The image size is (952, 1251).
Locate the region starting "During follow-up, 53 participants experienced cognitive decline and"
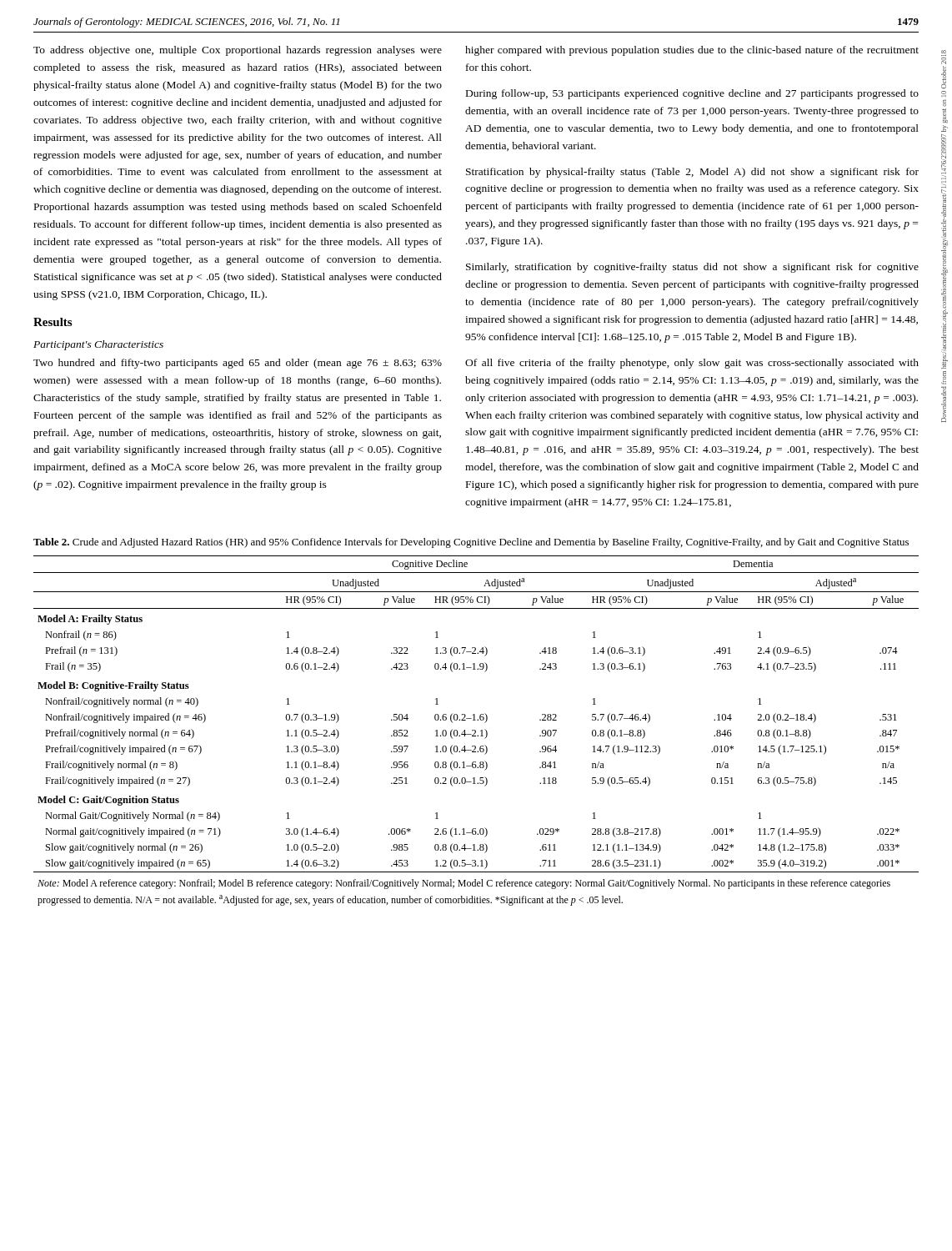point(692,119)
